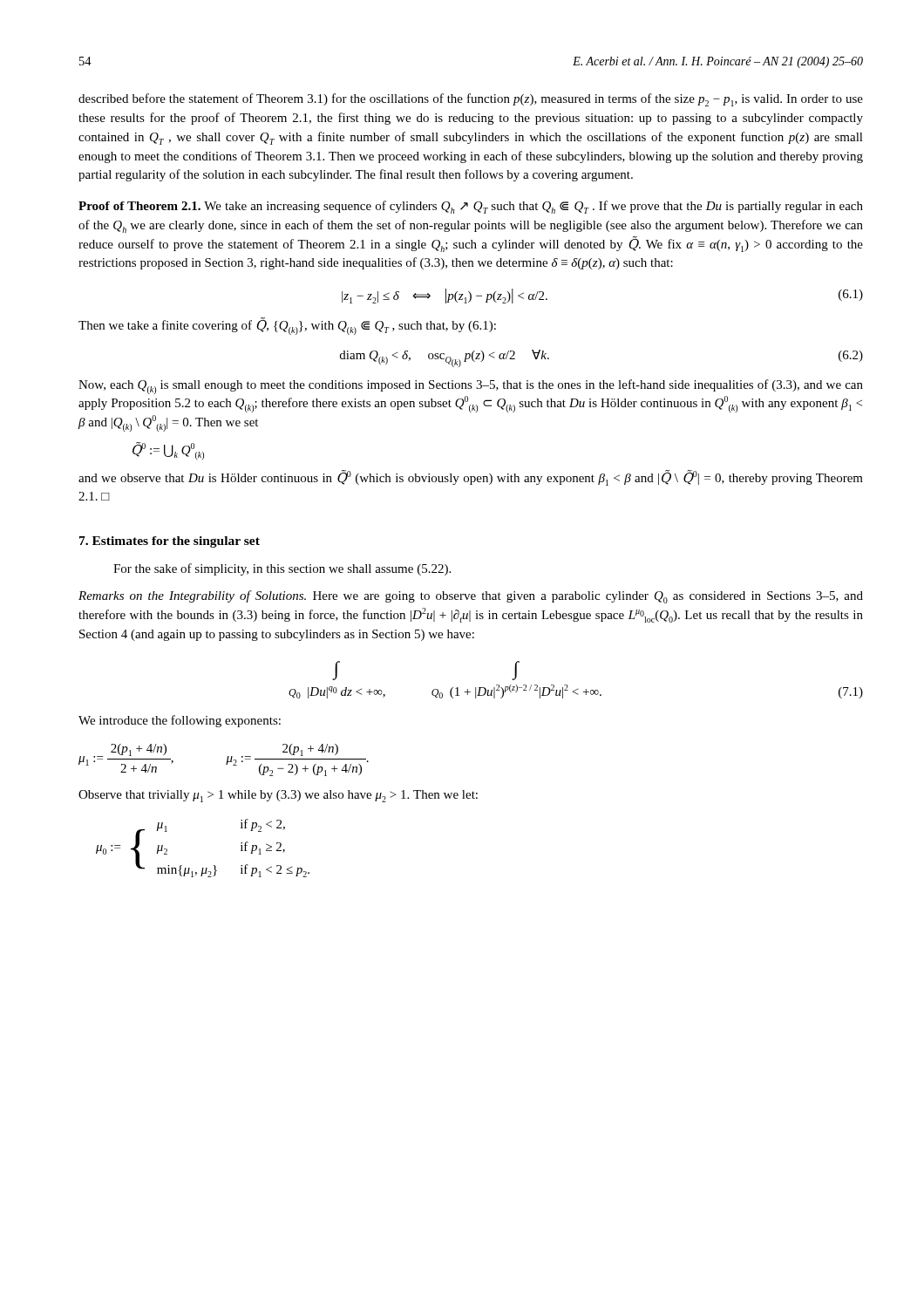Point to the block beginning "For the sake of simplicity, in"

471,602
